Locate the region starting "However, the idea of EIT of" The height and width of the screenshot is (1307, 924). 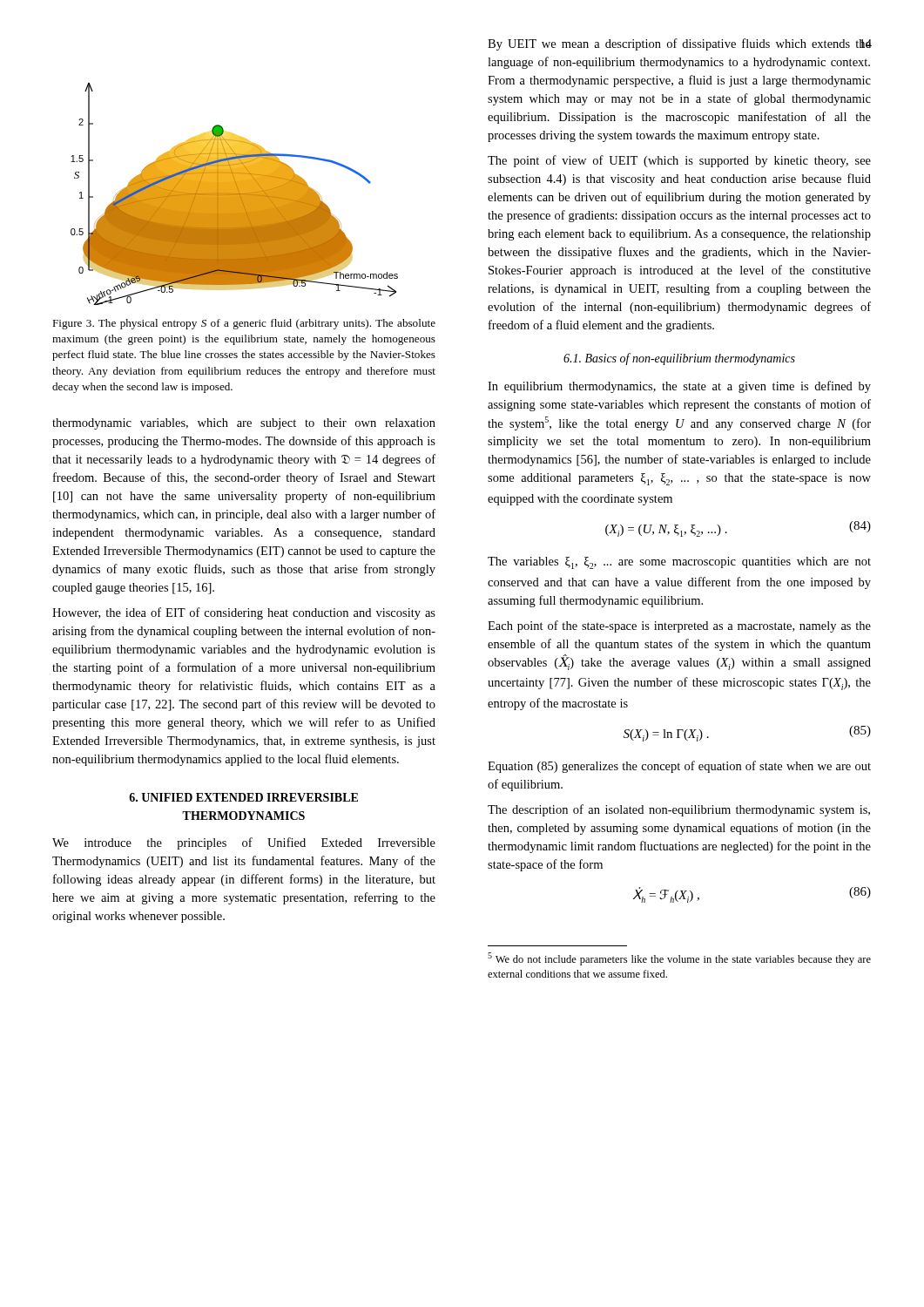click(244, 687)
